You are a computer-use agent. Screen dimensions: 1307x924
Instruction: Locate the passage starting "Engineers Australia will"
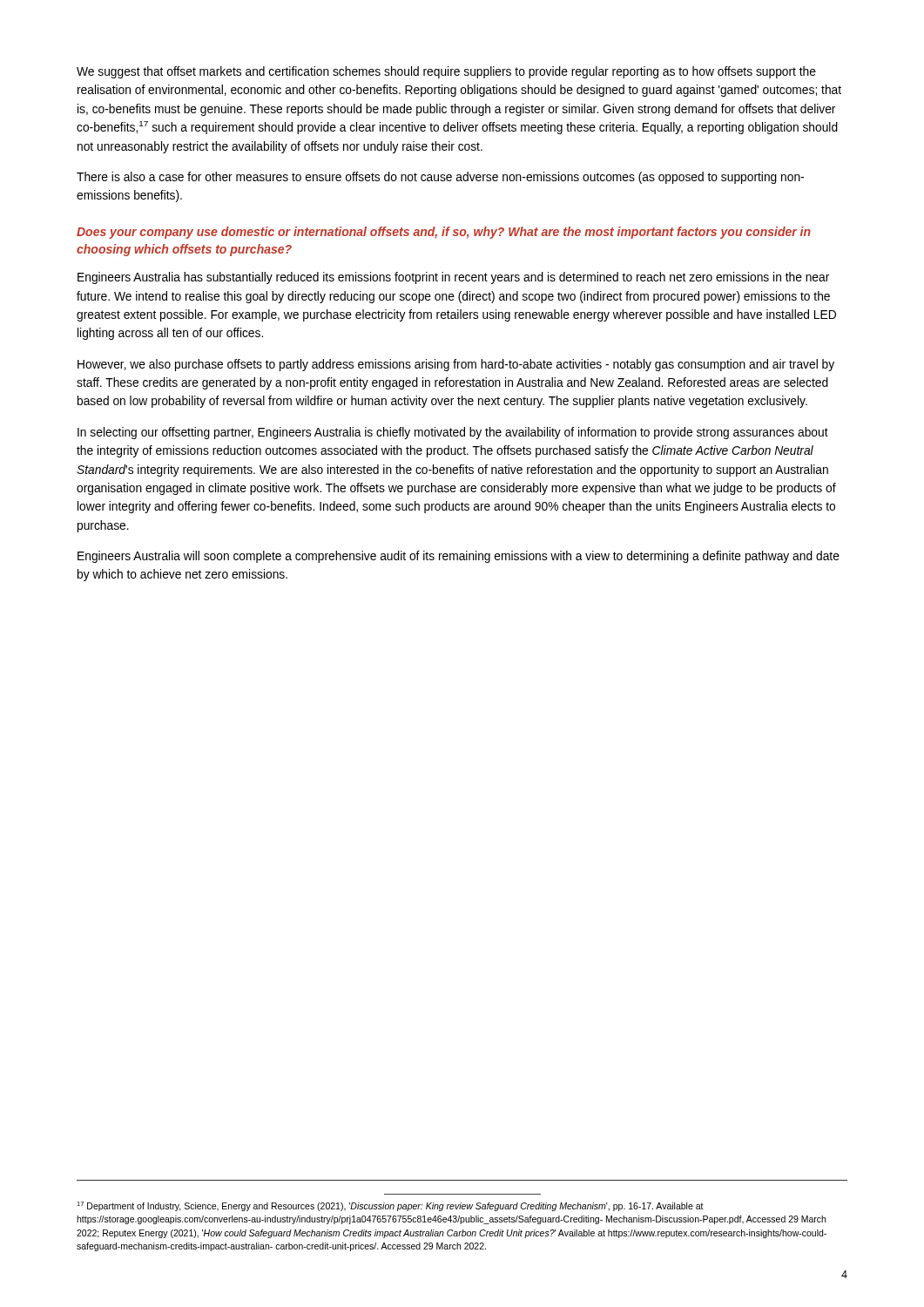(x=458, y=566)
